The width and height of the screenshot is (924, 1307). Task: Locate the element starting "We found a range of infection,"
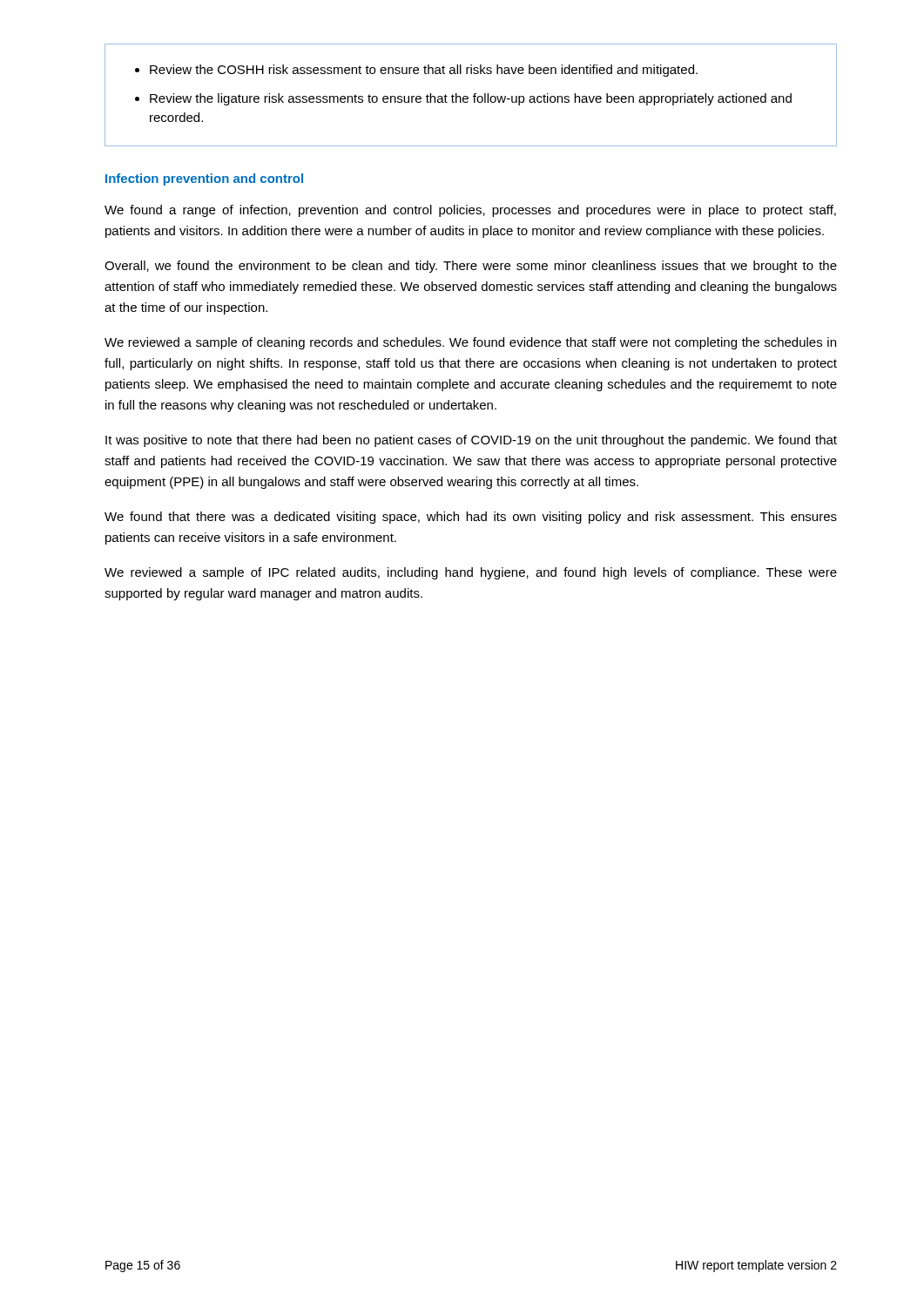[471, 220]
